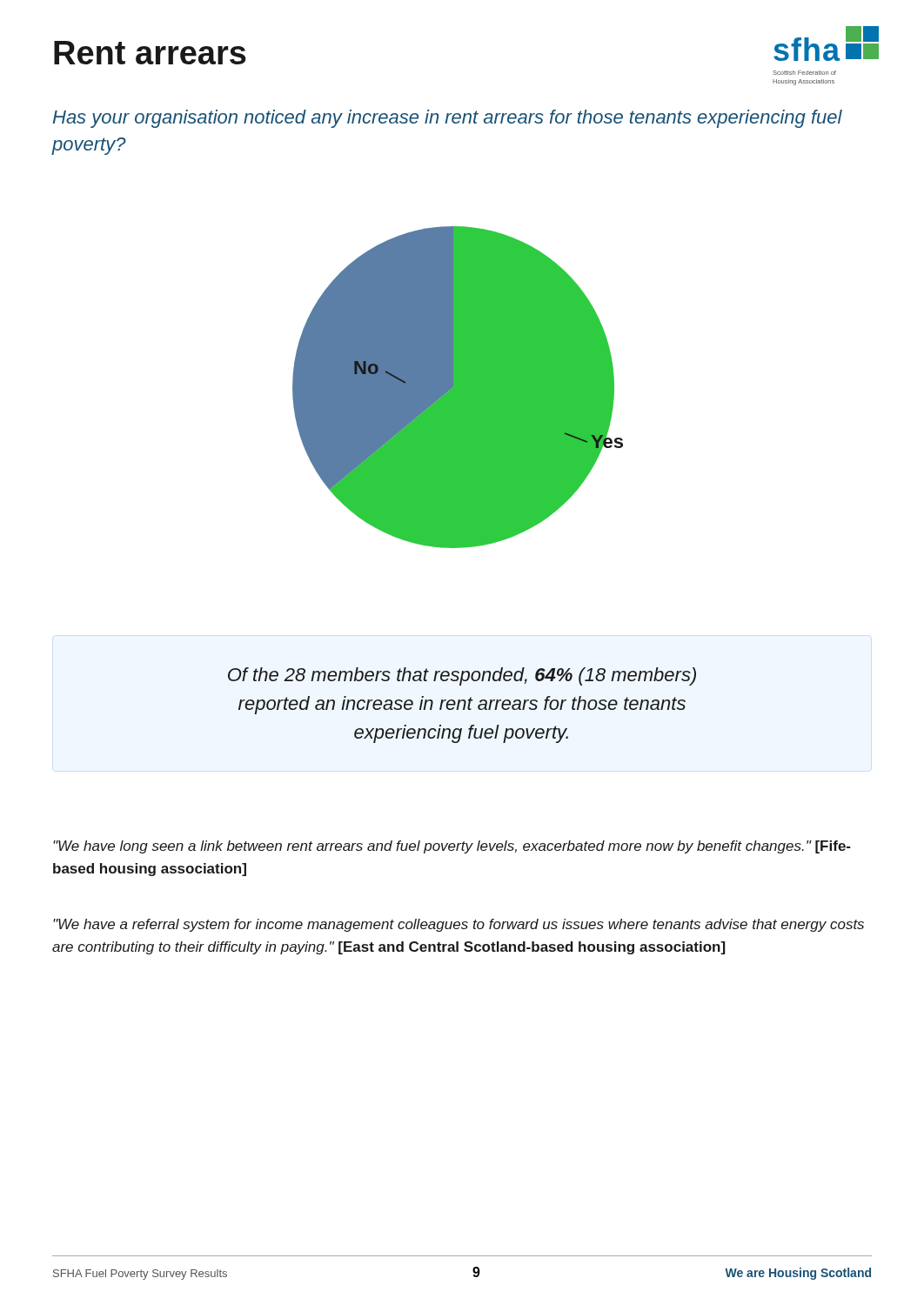Screen dimensions: 1305x924
Task: Navigate to the passage starting "Of the 28 members that responded, 64% (18"
Action: click(462, 703)
